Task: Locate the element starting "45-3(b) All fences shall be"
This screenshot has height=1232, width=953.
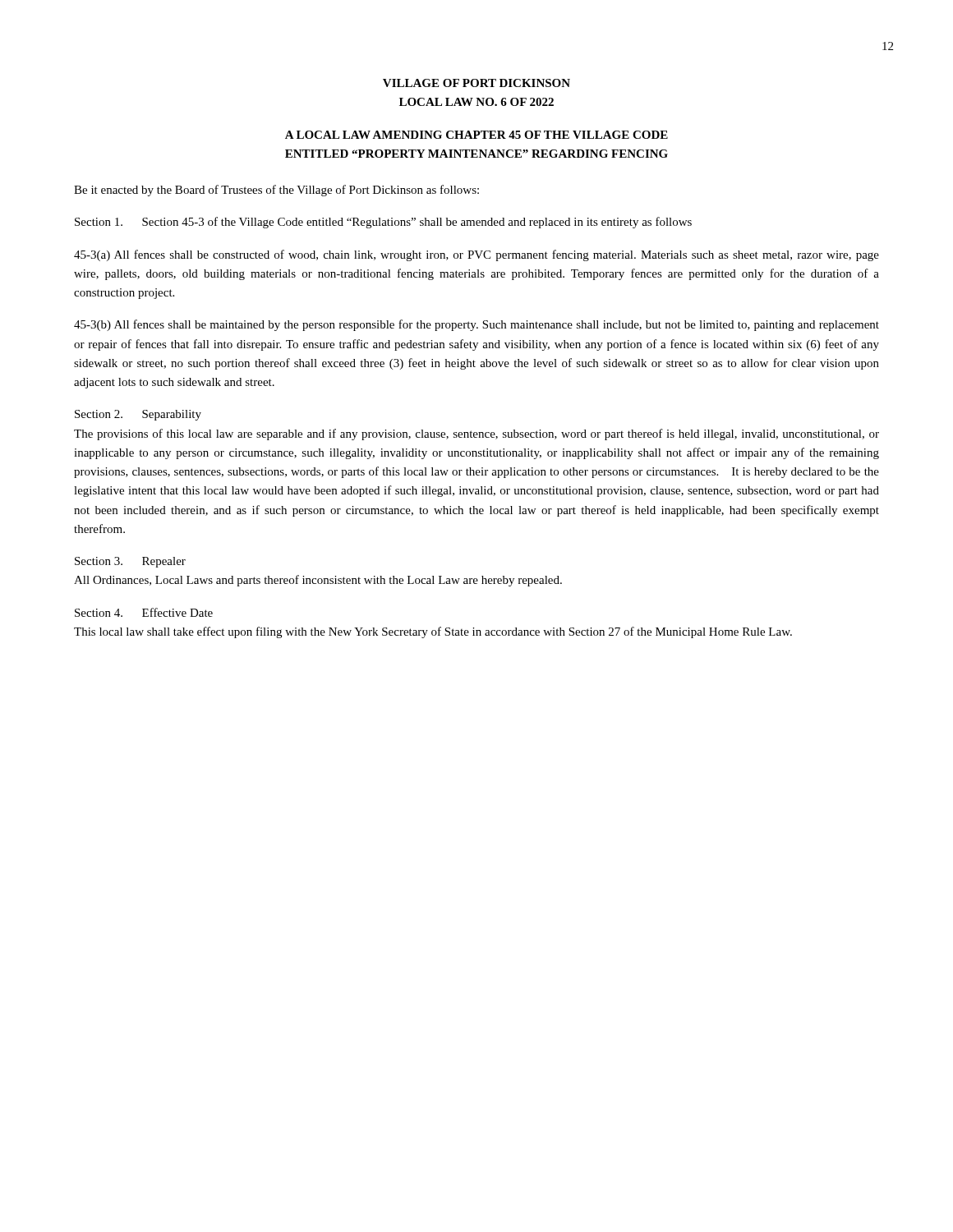Action: 476,353
